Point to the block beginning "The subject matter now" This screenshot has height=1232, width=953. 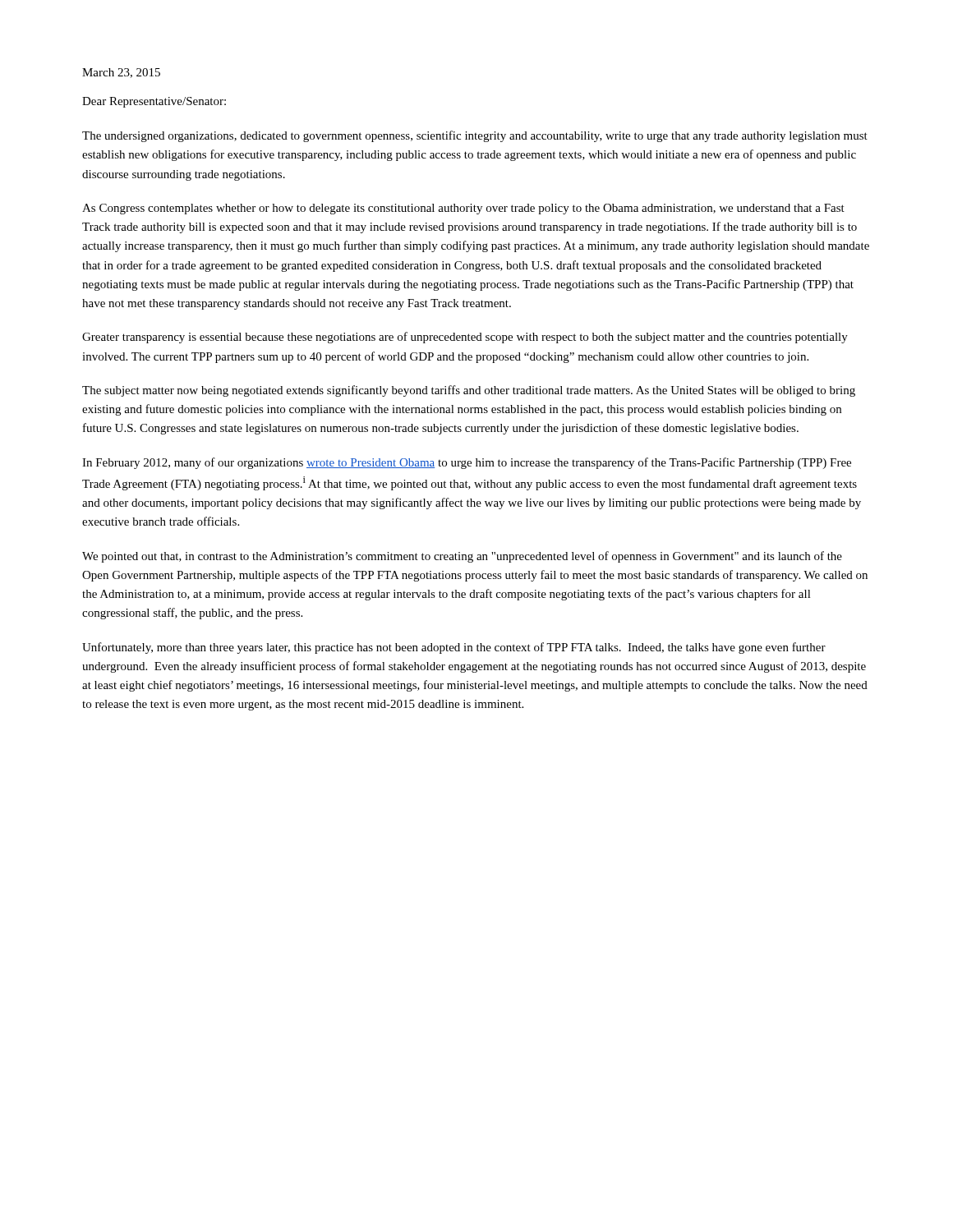pos(469,409)
